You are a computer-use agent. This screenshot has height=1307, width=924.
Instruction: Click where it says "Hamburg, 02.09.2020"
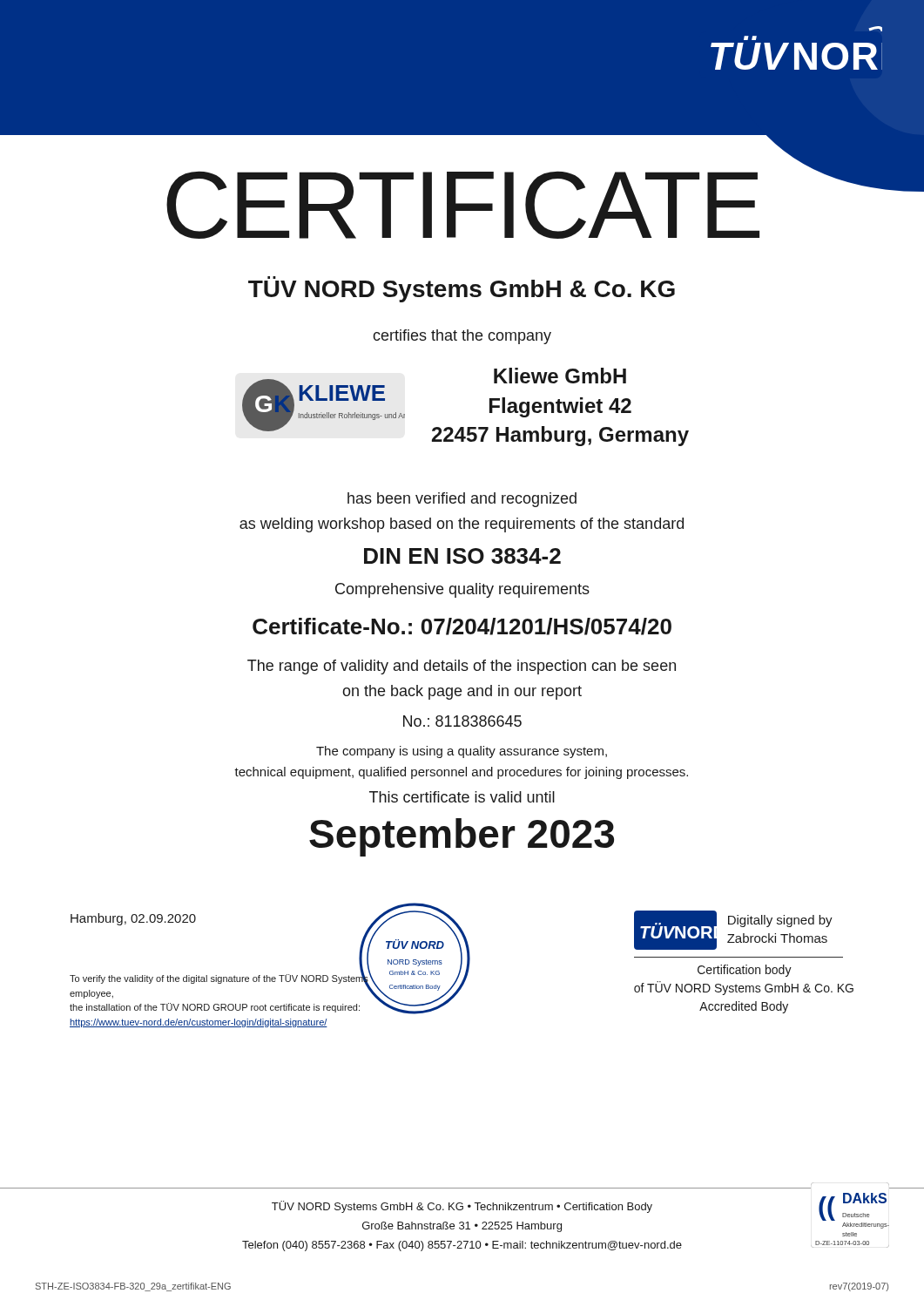pyautogui.click(x=133, y=918)
